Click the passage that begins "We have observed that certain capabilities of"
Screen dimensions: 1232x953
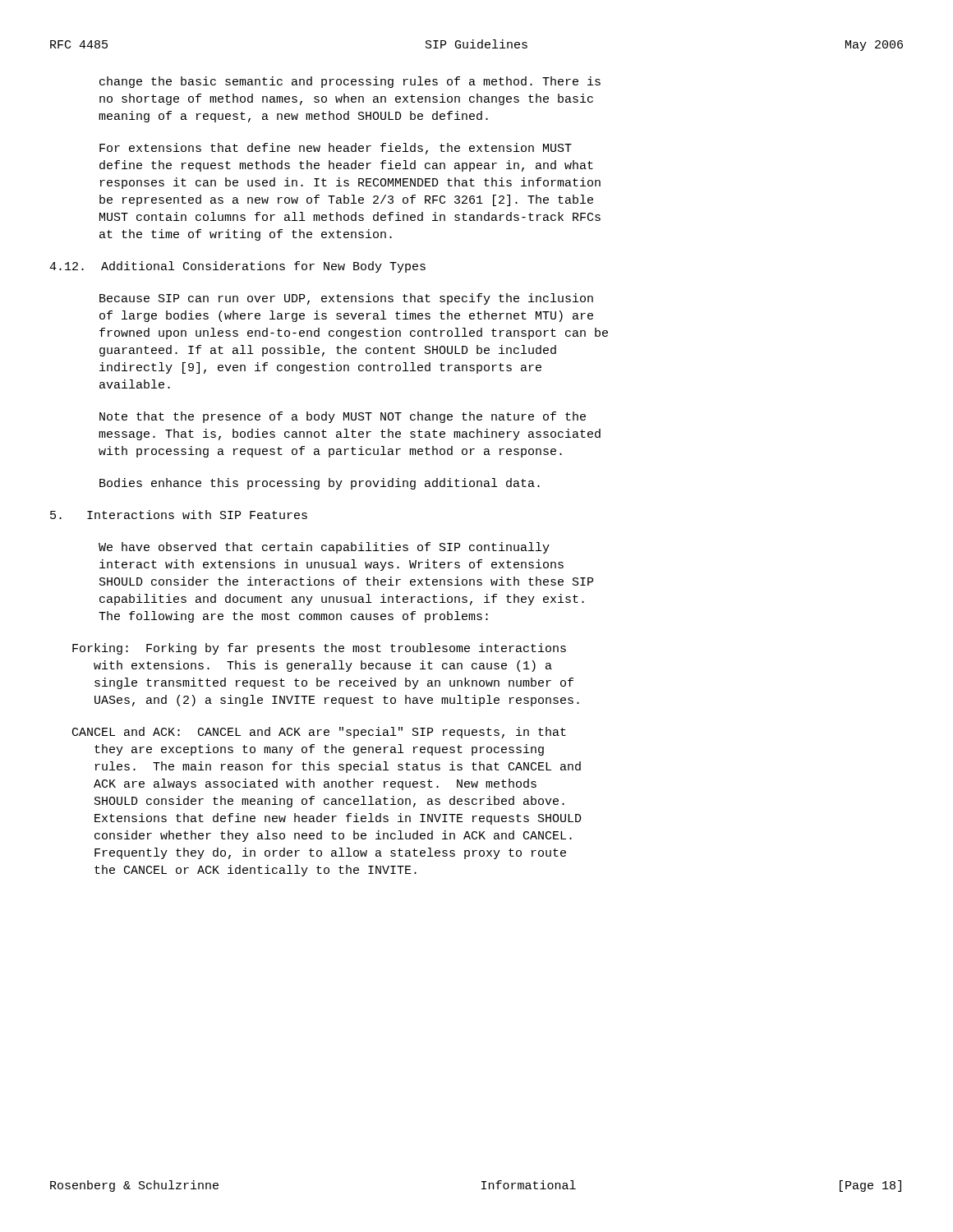[346, 583]
